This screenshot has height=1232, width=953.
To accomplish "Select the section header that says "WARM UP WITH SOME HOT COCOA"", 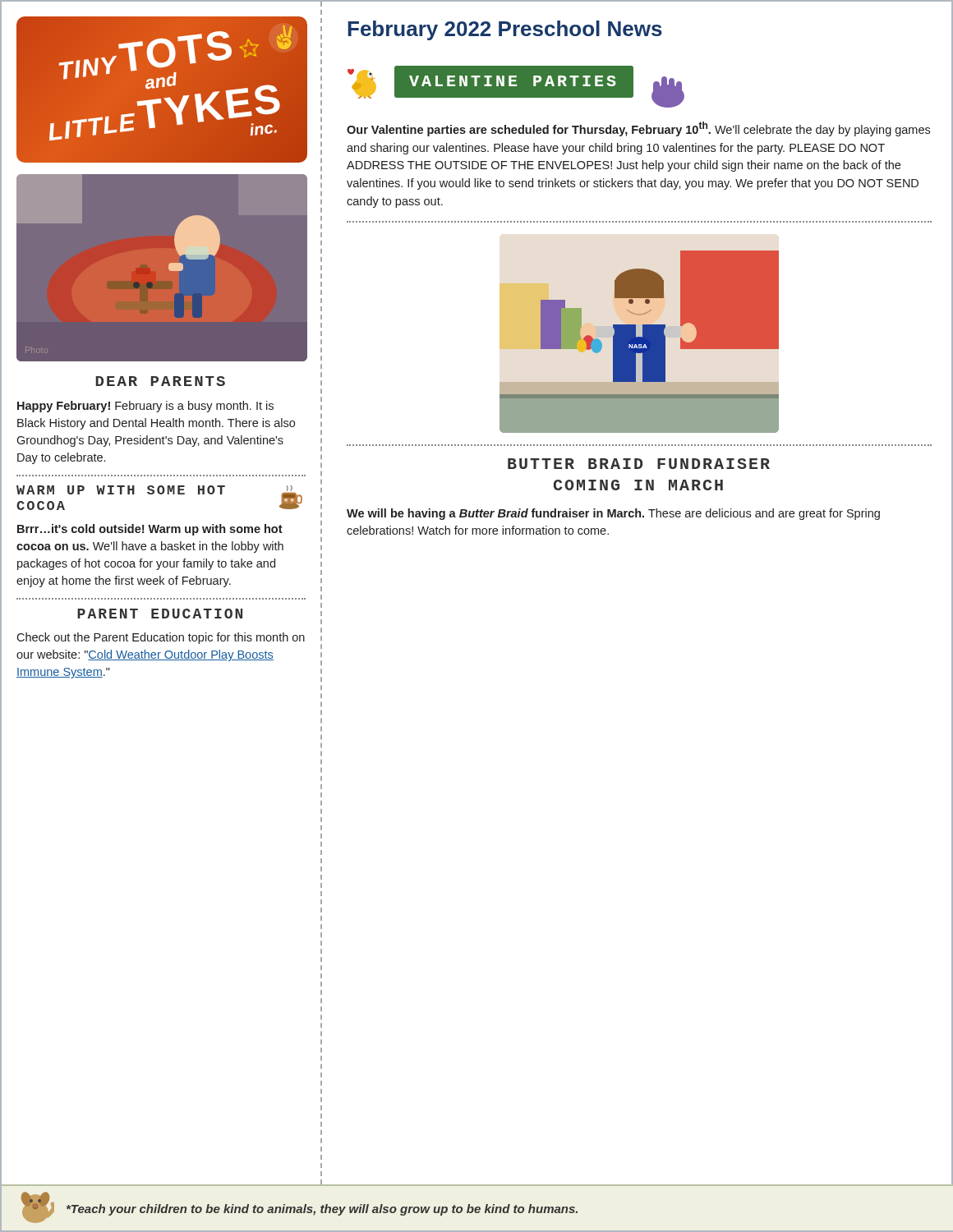I will (x=161, y=499).
